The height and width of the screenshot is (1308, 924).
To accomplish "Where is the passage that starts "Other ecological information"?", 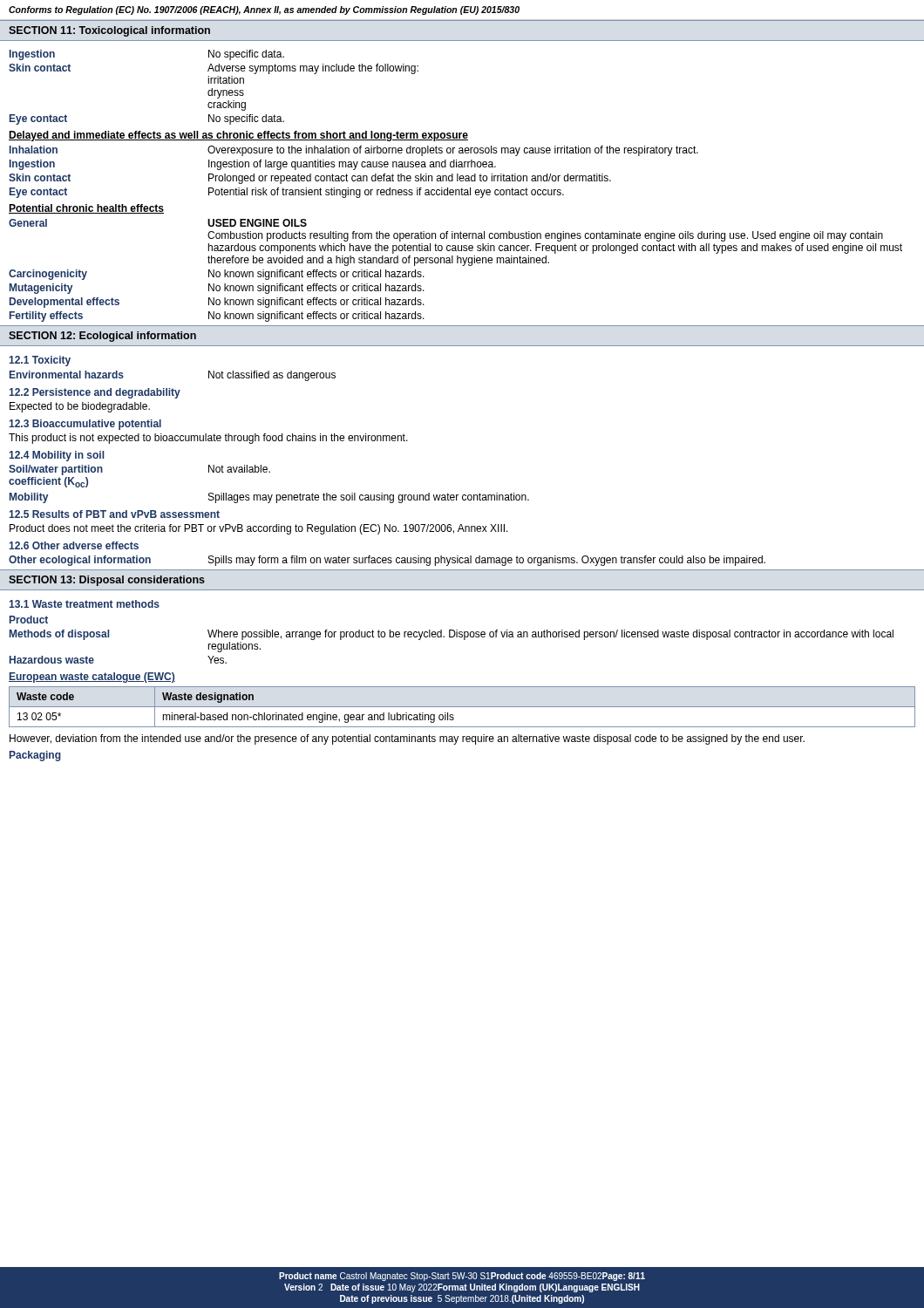I will click(x=462, y=560).
